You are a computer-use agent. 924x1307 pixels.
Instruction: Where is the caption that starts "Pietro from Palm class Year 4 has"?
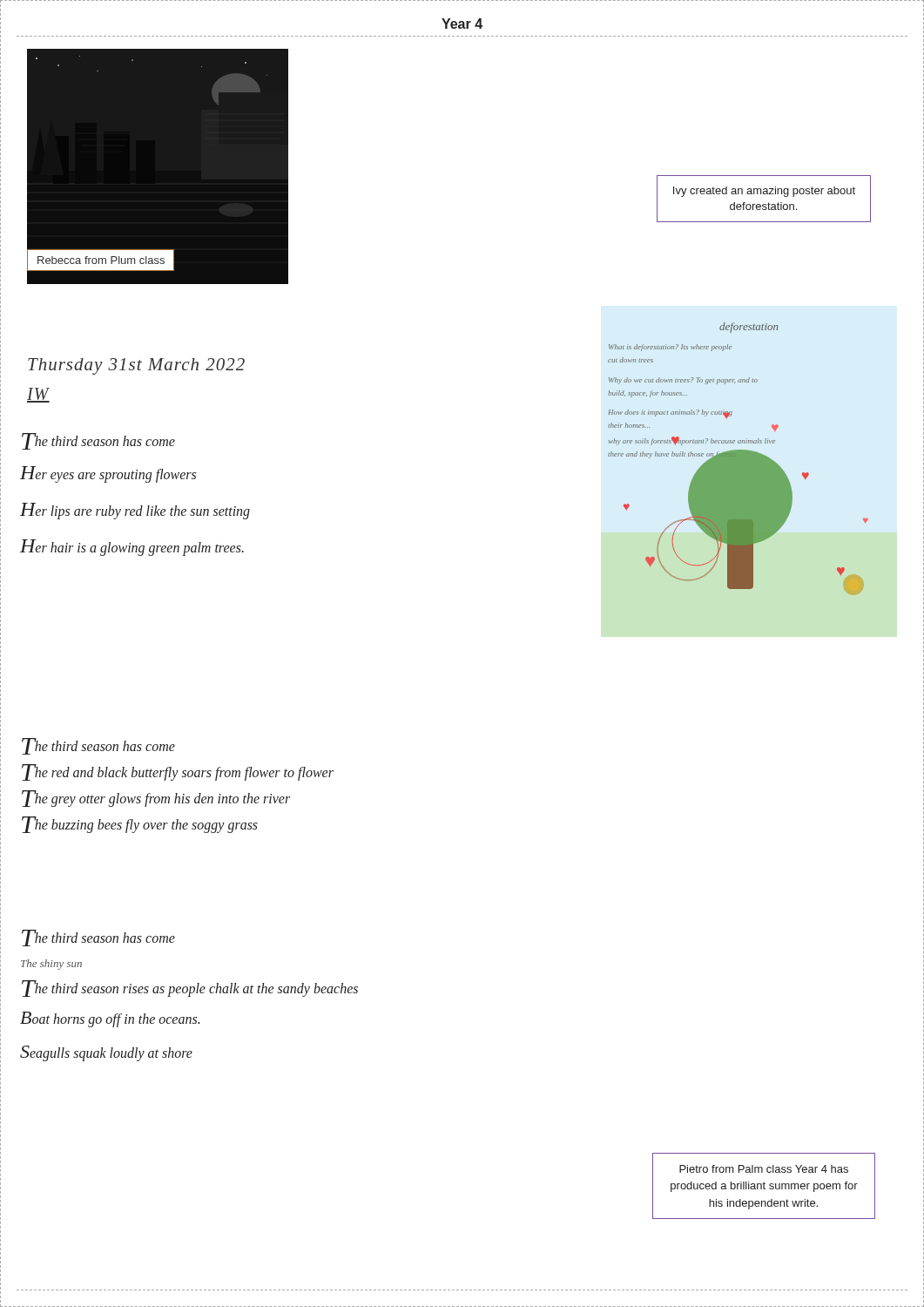pos(764,1185)
